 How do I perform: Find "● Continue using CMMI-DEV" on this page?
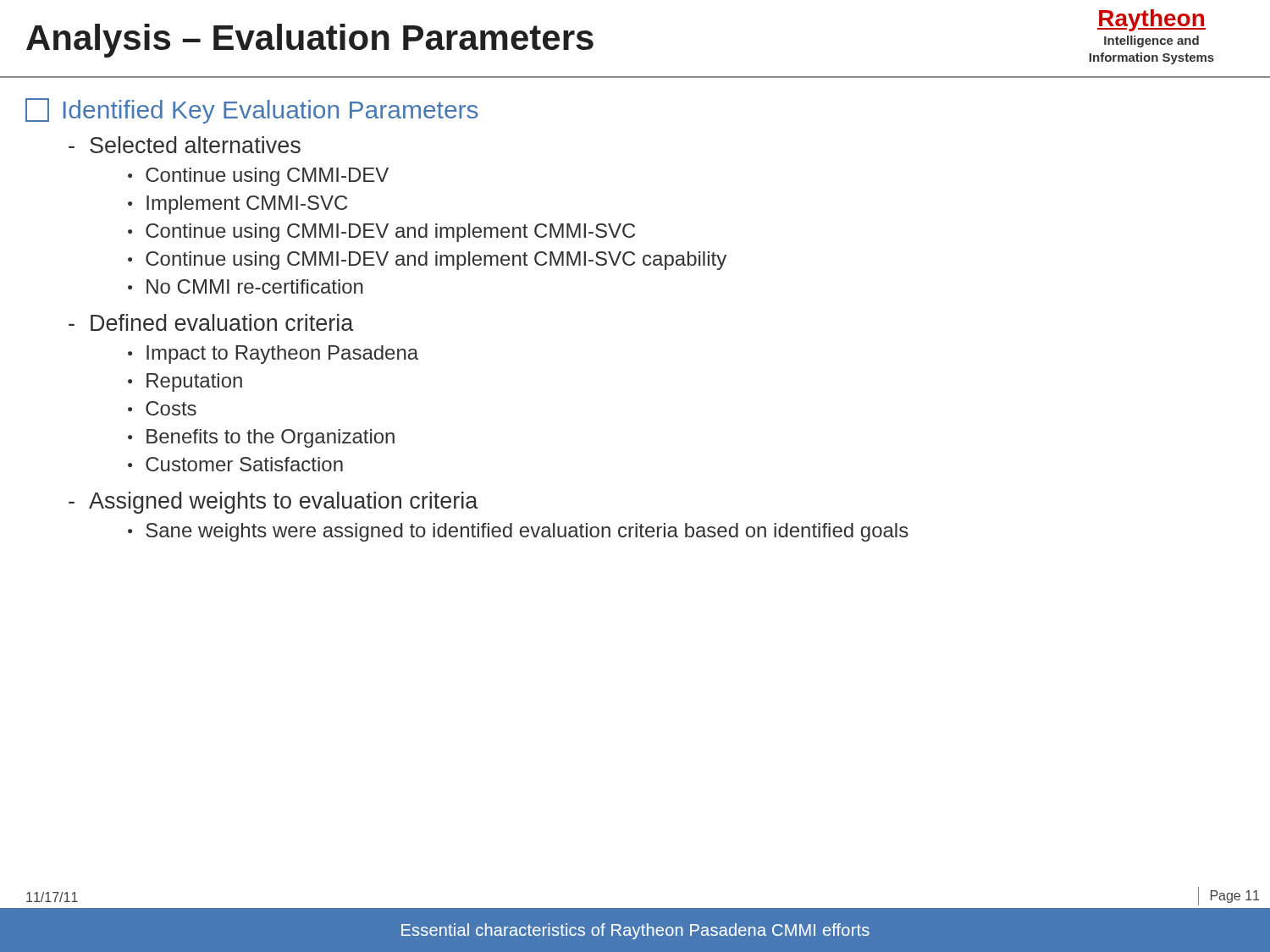coord(258,175)
